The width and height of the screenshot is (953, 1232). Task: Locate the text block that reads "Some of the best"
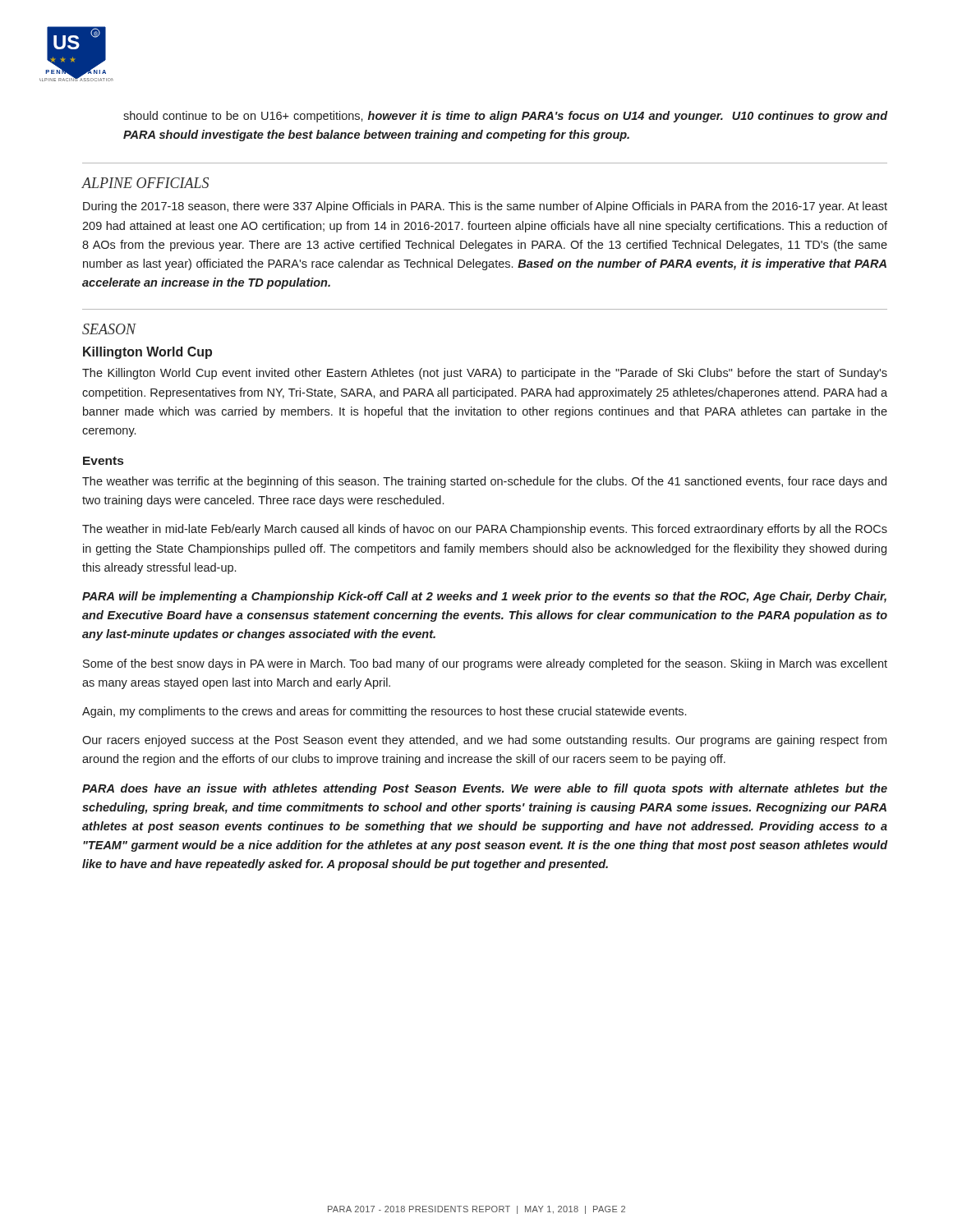485,673
